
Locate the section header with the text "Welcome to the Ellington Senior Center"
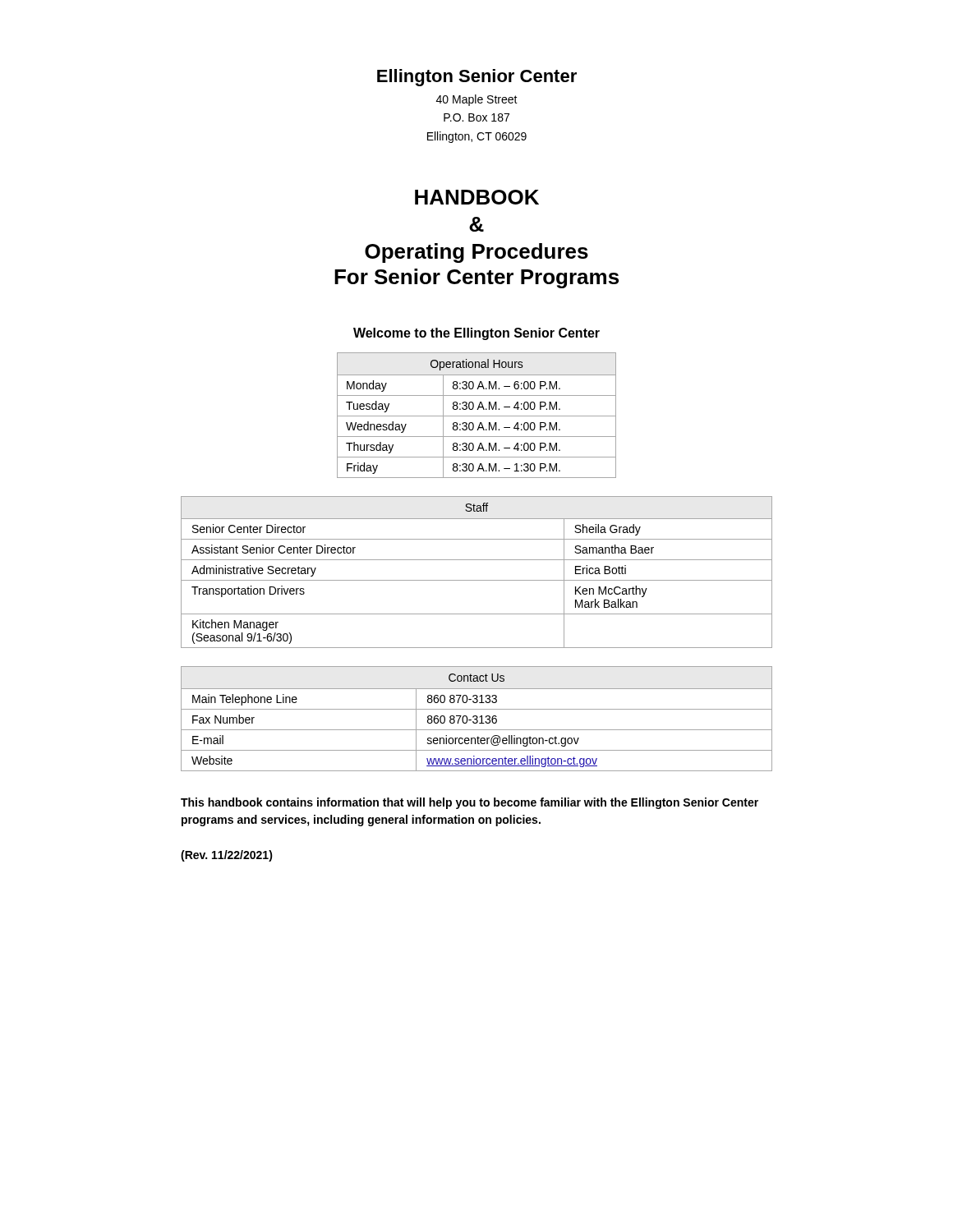click(x=476, y=333)
